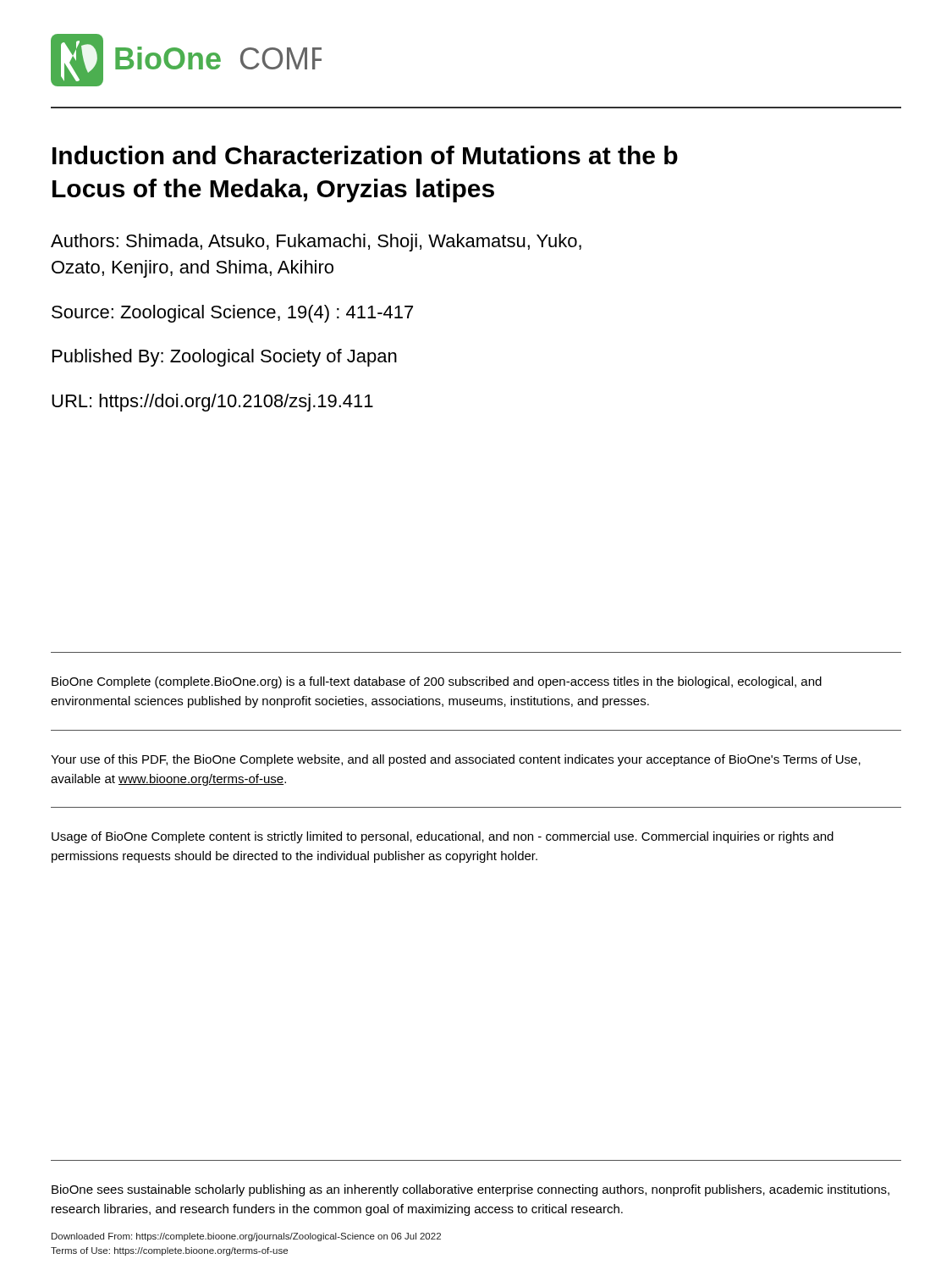Navigate to the text starting "BioOne sees sustainable scholarly"

coord(471,1199)
